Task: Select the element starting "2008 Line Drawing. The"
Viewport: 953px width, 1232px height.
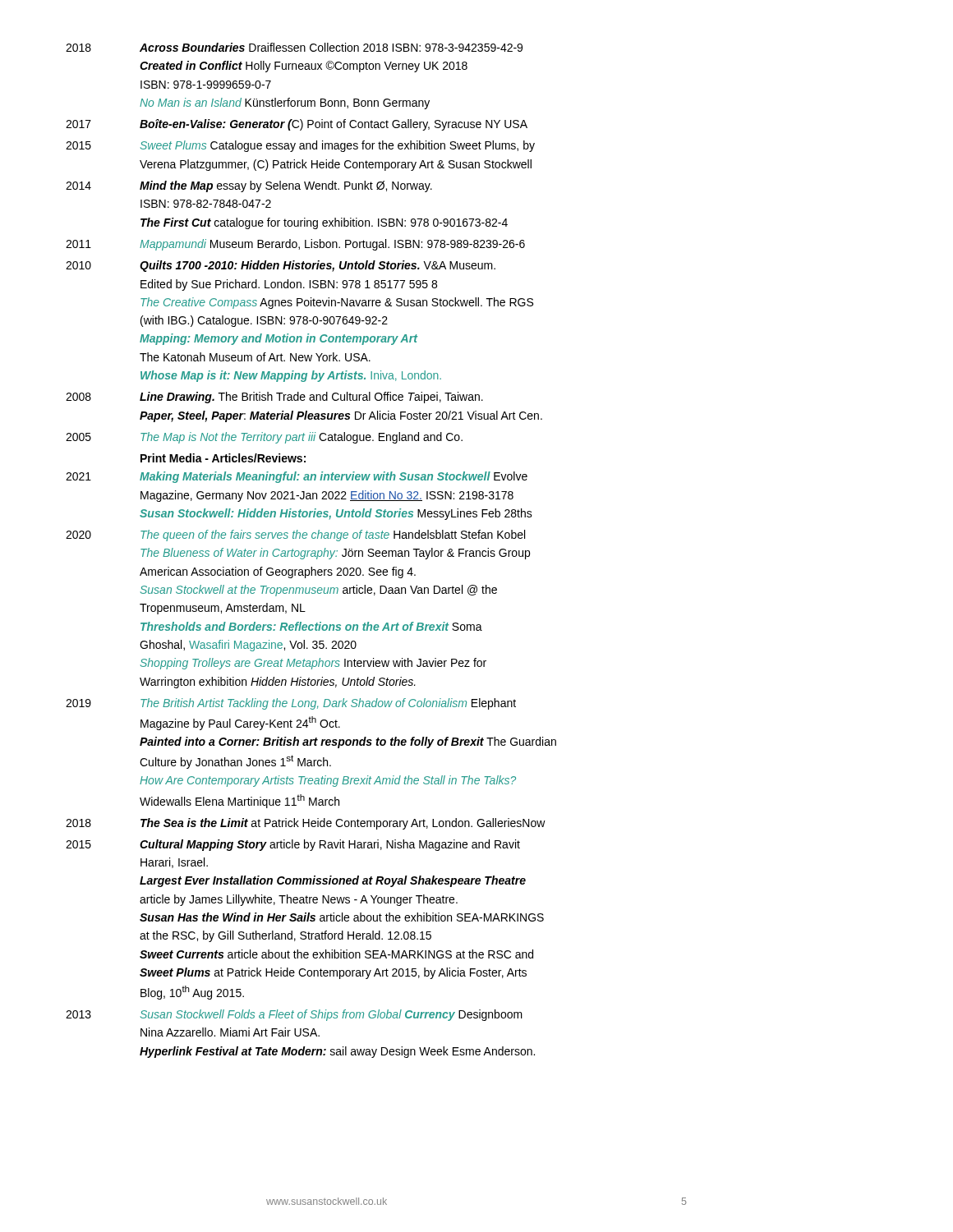Action: [476, 407]
